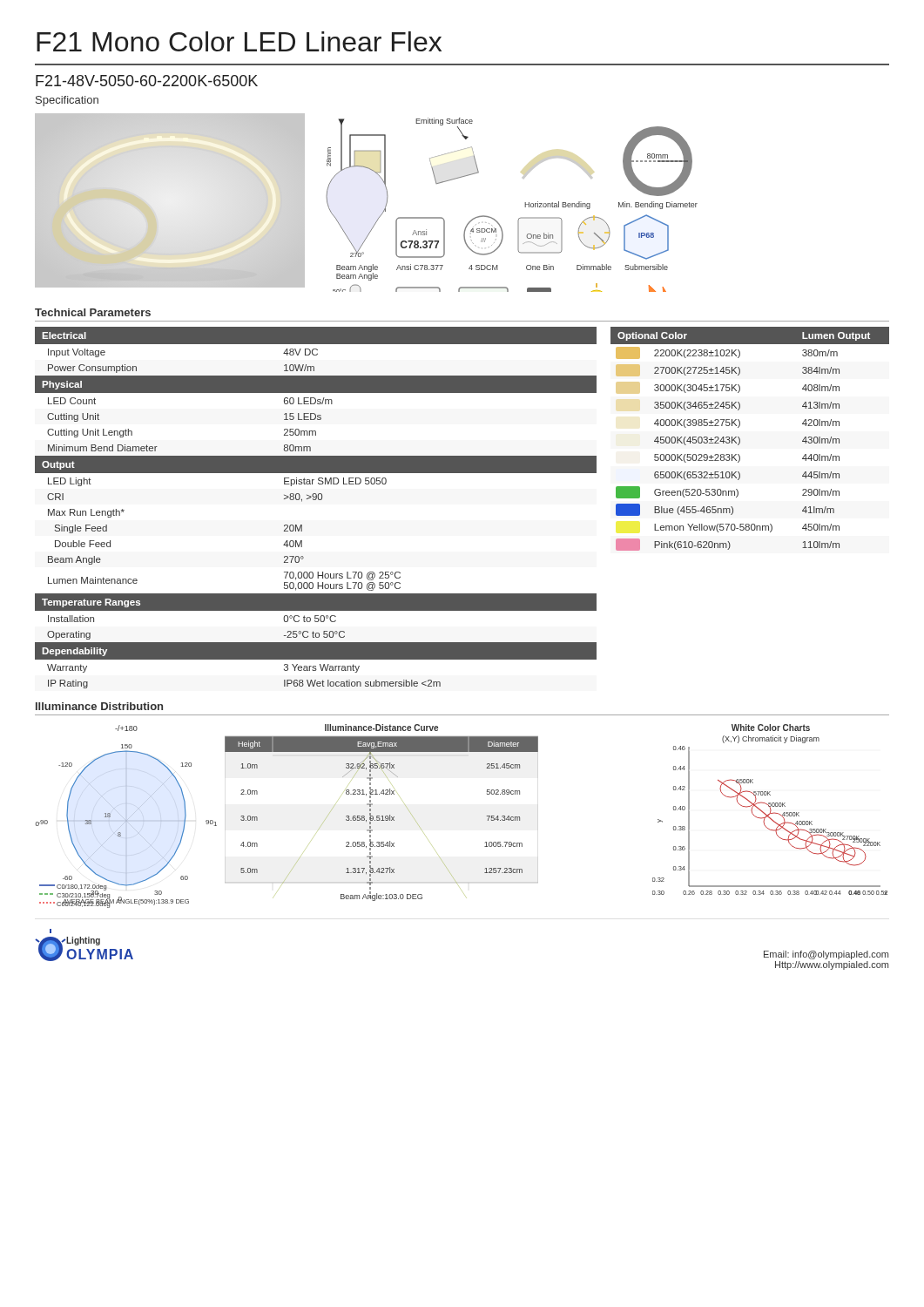924x1307 pixels.
Task: Select the continuous plot
Action: pyautogui.click(x=771, y=816)
